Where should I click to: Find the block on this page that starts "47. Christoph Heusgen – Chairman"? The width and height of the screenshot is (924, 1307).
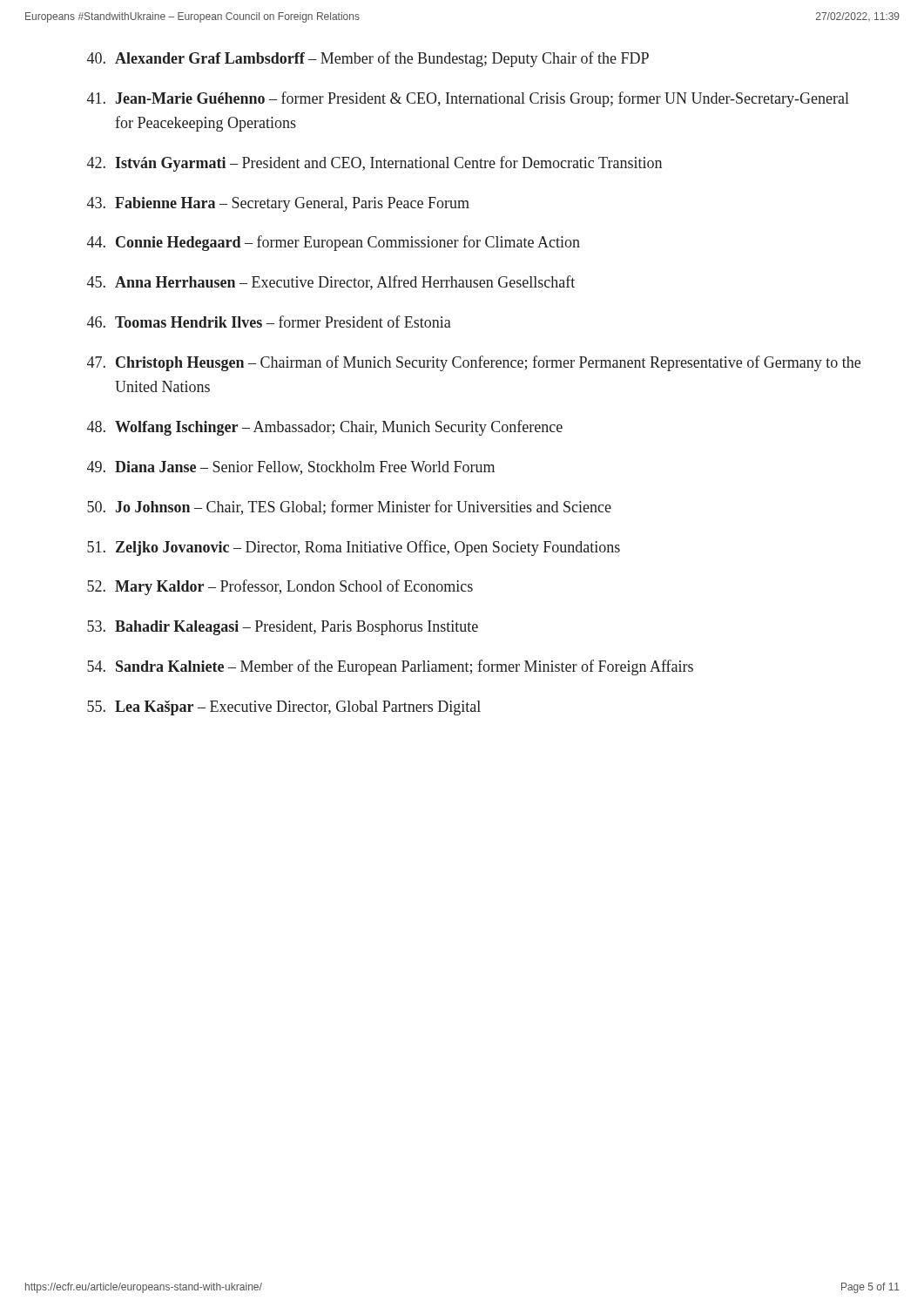[x=462, y=376]
